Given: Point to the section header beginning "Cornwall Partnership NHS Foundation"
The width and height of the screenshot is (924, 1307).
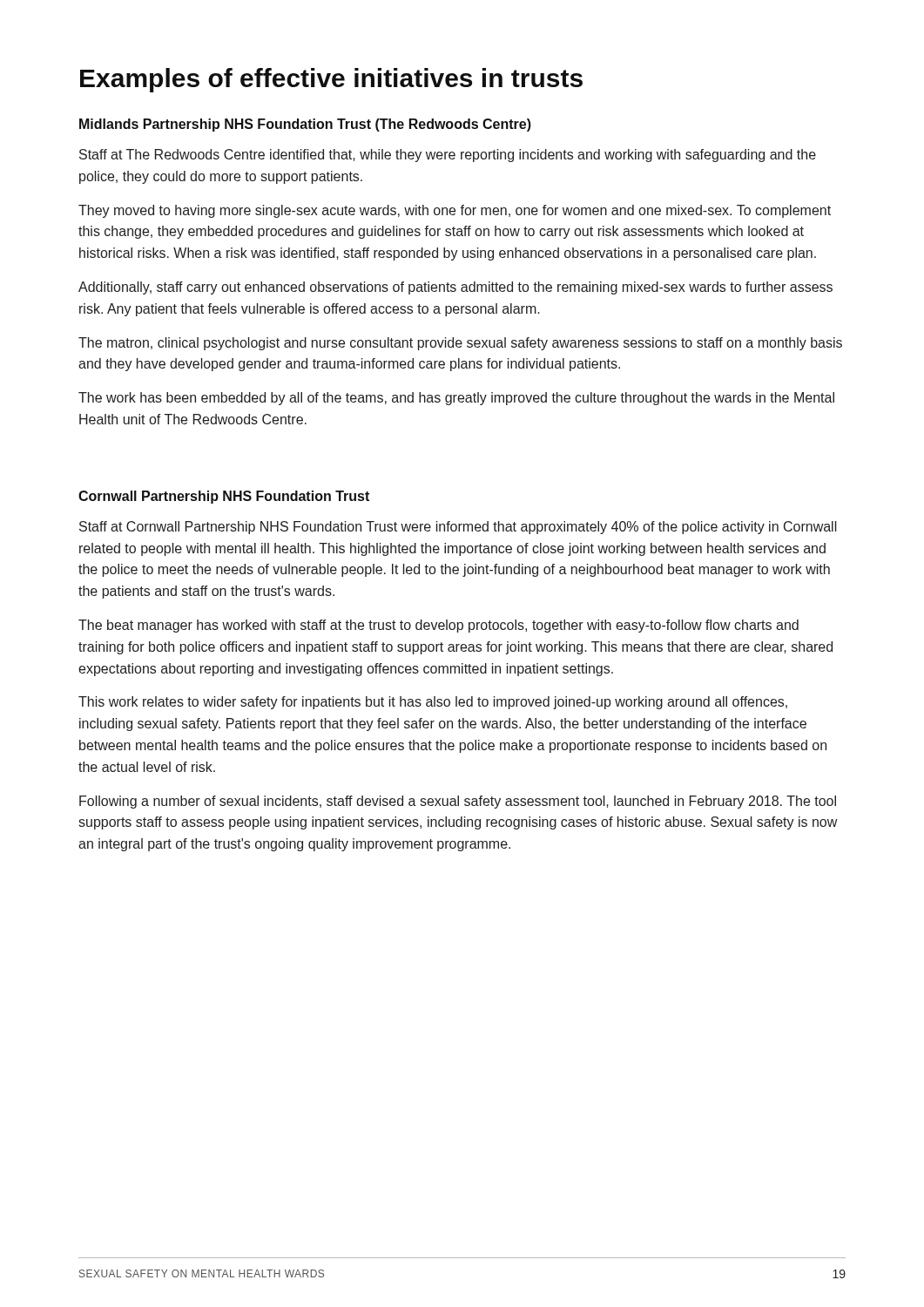Looking at the screenshot, I should [x=224, y=496].
